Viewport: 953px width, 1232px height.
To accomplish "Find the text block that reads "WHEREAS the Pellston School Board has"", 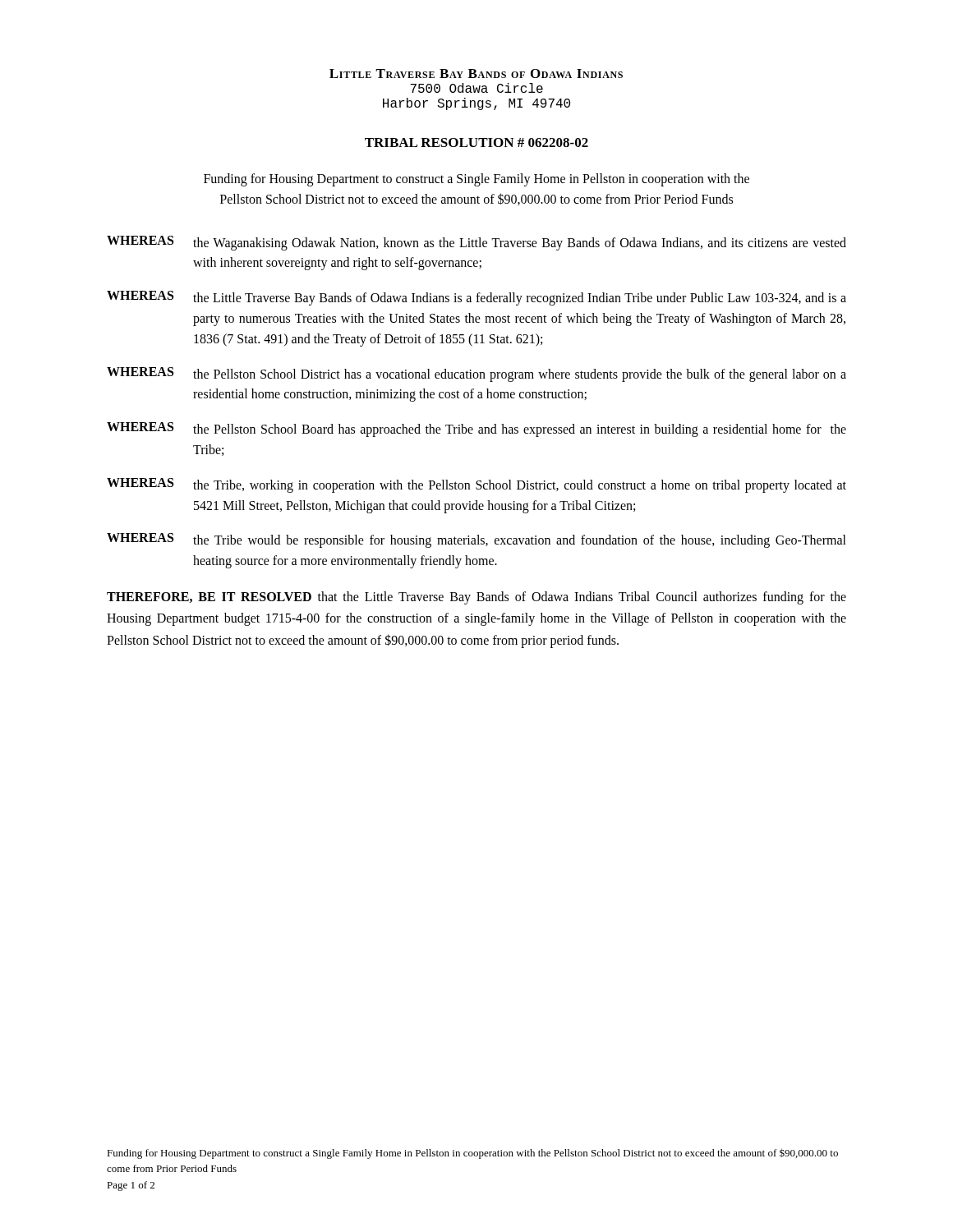I will click(476, 440).
